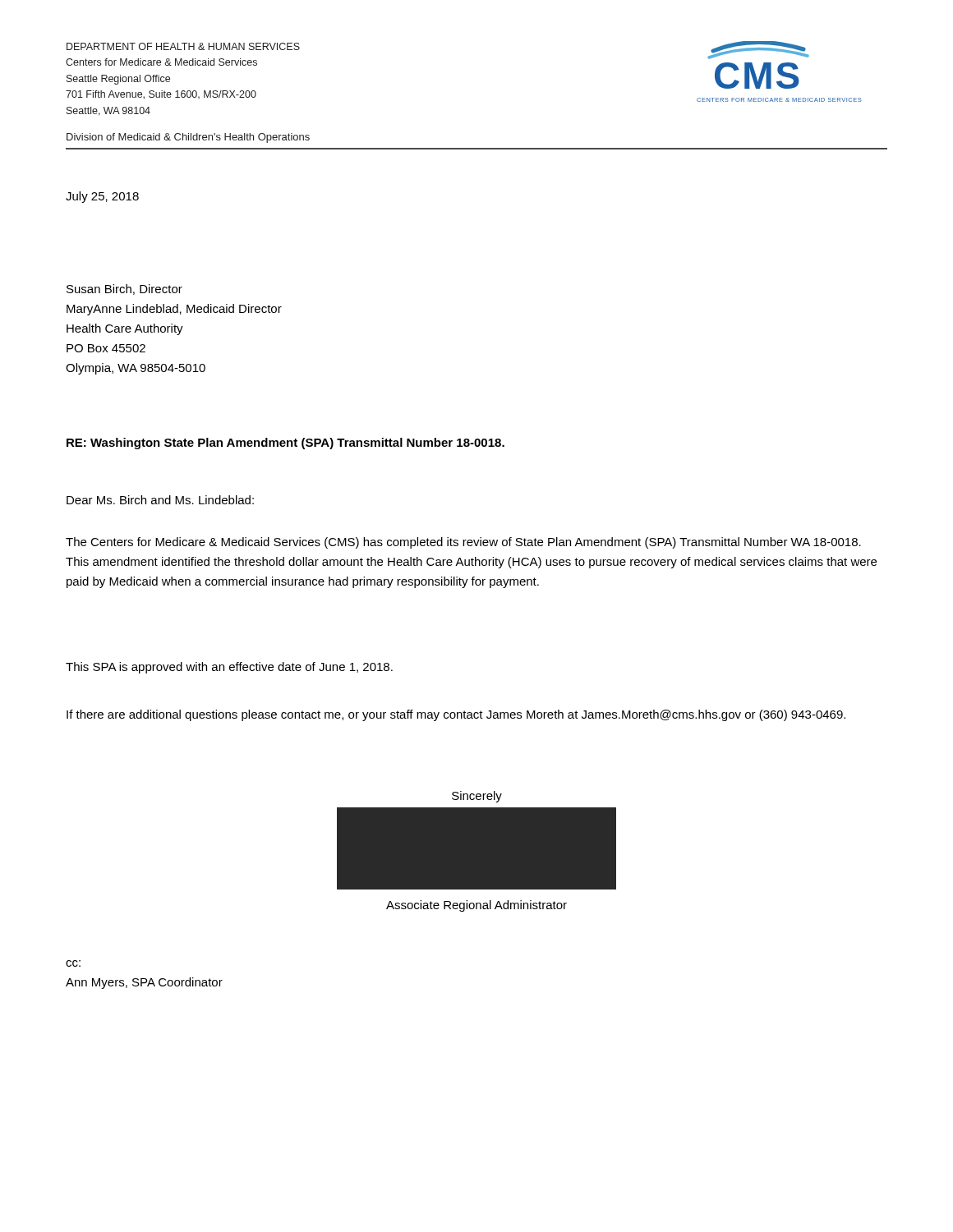
Task: Locate the block of text that opens with "The Centers for"
Action: tap(472, 561)
